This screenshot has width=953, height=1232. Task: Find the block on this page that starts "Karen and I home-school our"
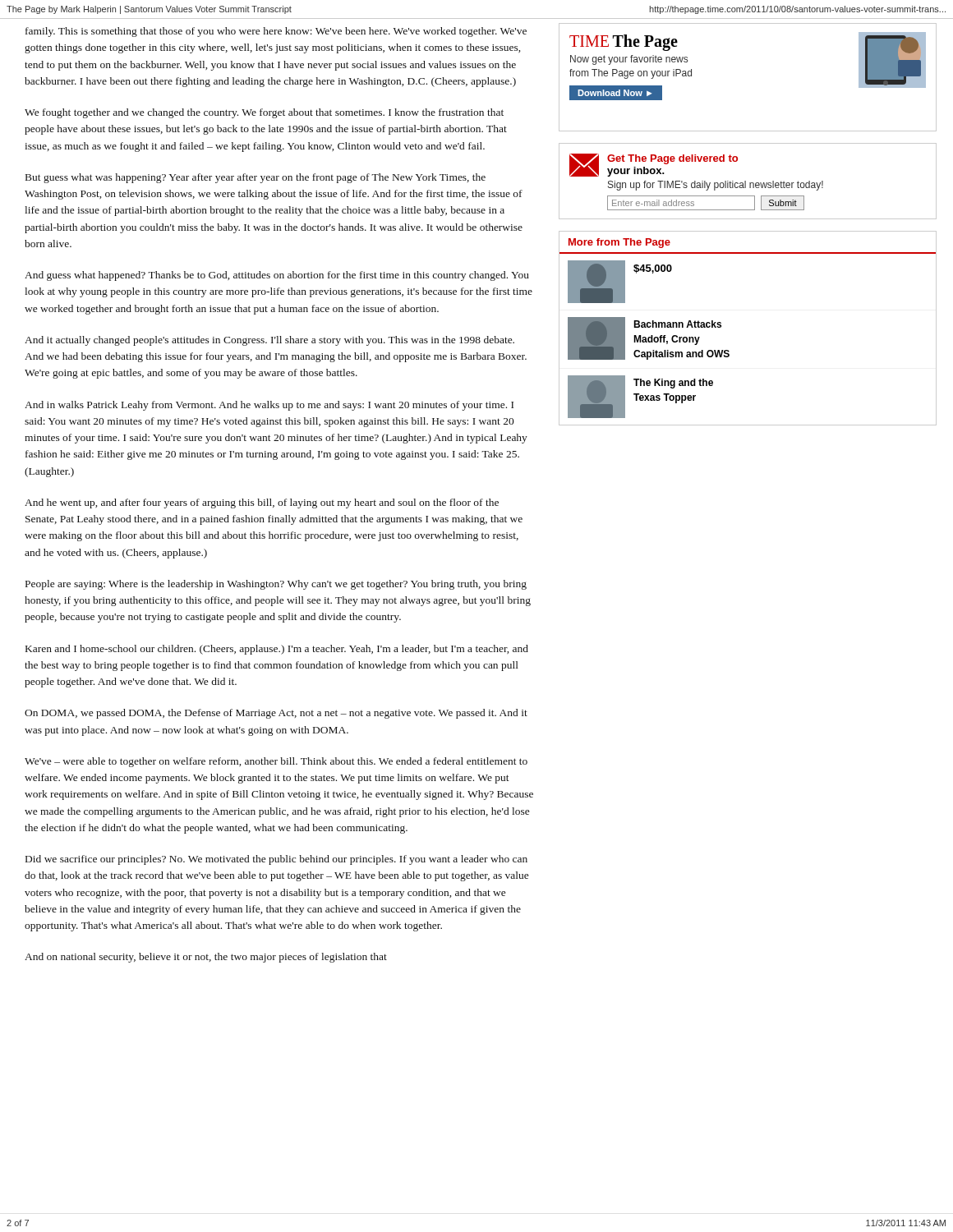[x=277, y=665]
